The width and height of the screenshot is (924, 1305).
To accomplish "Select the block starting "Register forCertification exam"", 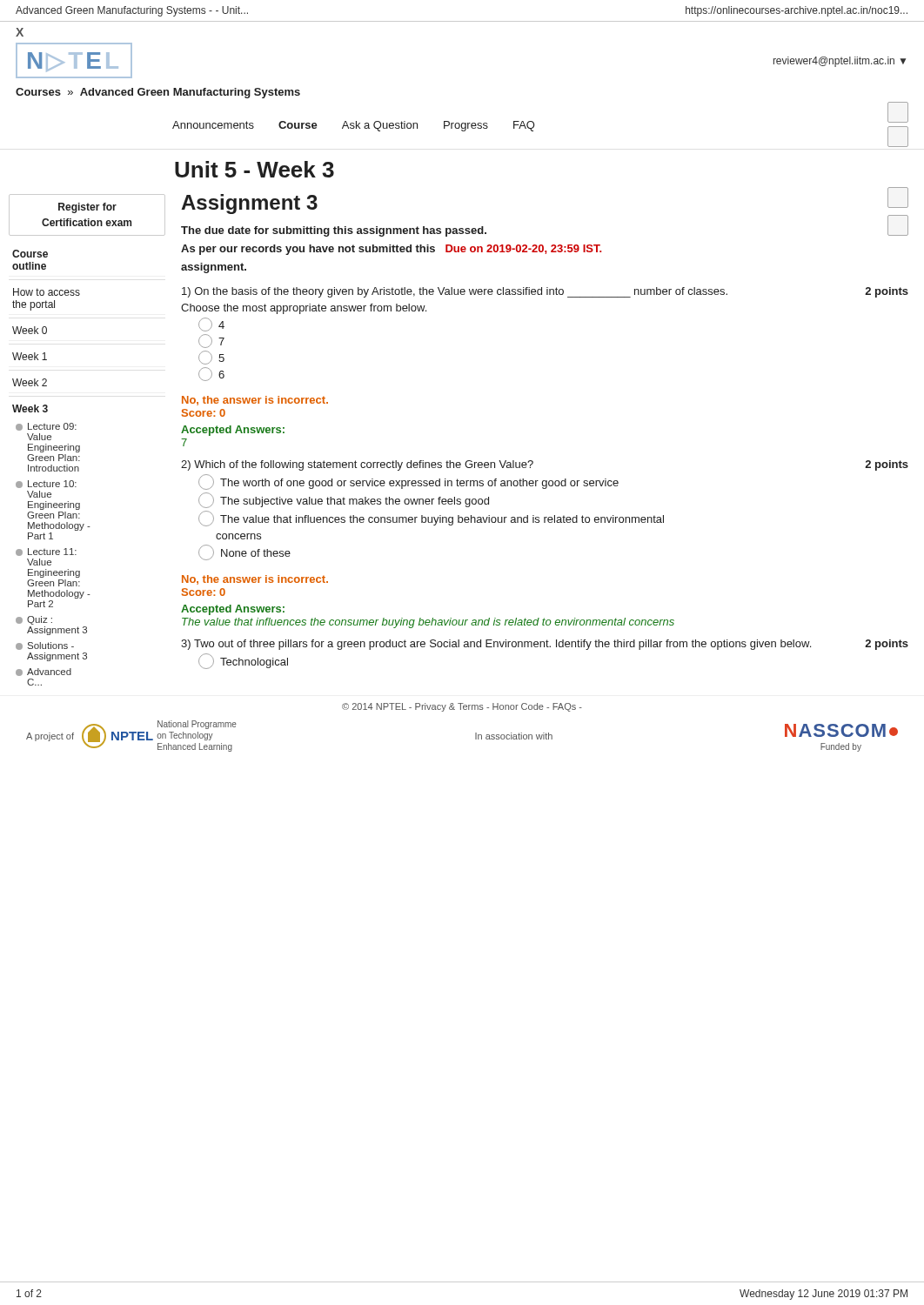I will pyautogui.click(x=87, y=215).
